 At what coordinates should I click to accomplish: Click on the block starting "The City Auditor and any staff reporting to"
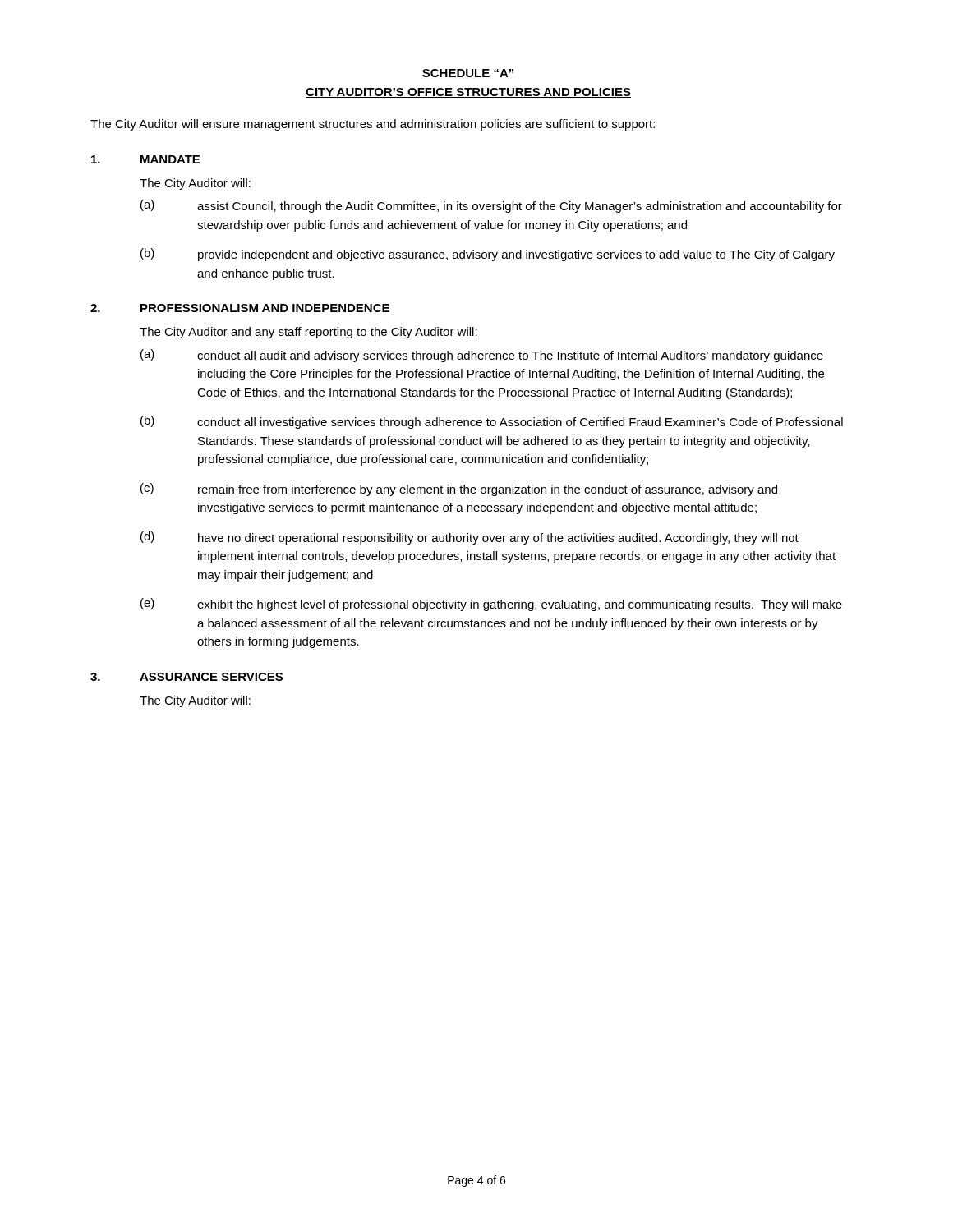[309, 331]
